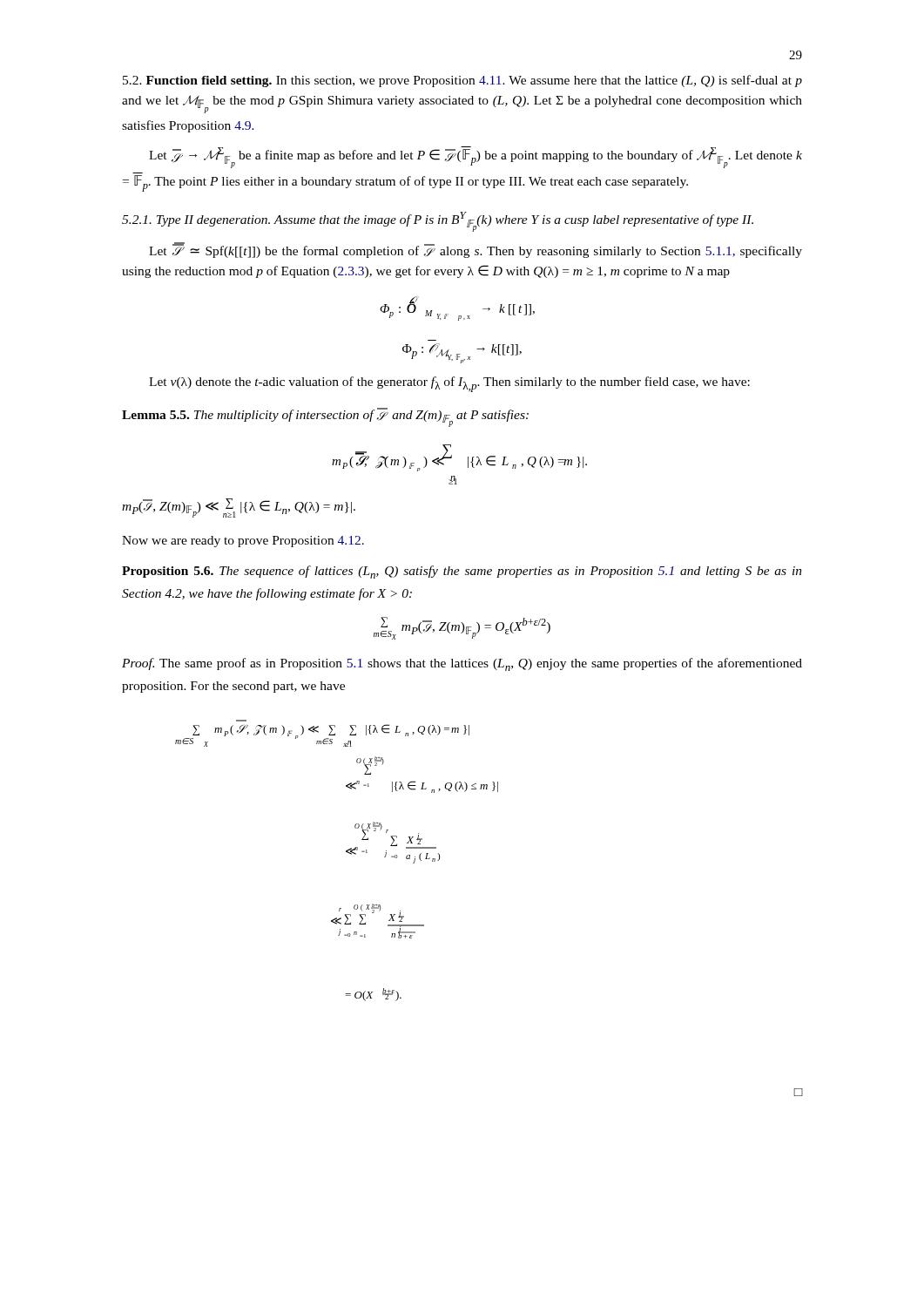Select the text block starting "∑ m∈SX mP(𝒮, Z(m)𝔽p) ="
The height and width of the screenshot is (1307, 924).
click(x=462, y=628)
